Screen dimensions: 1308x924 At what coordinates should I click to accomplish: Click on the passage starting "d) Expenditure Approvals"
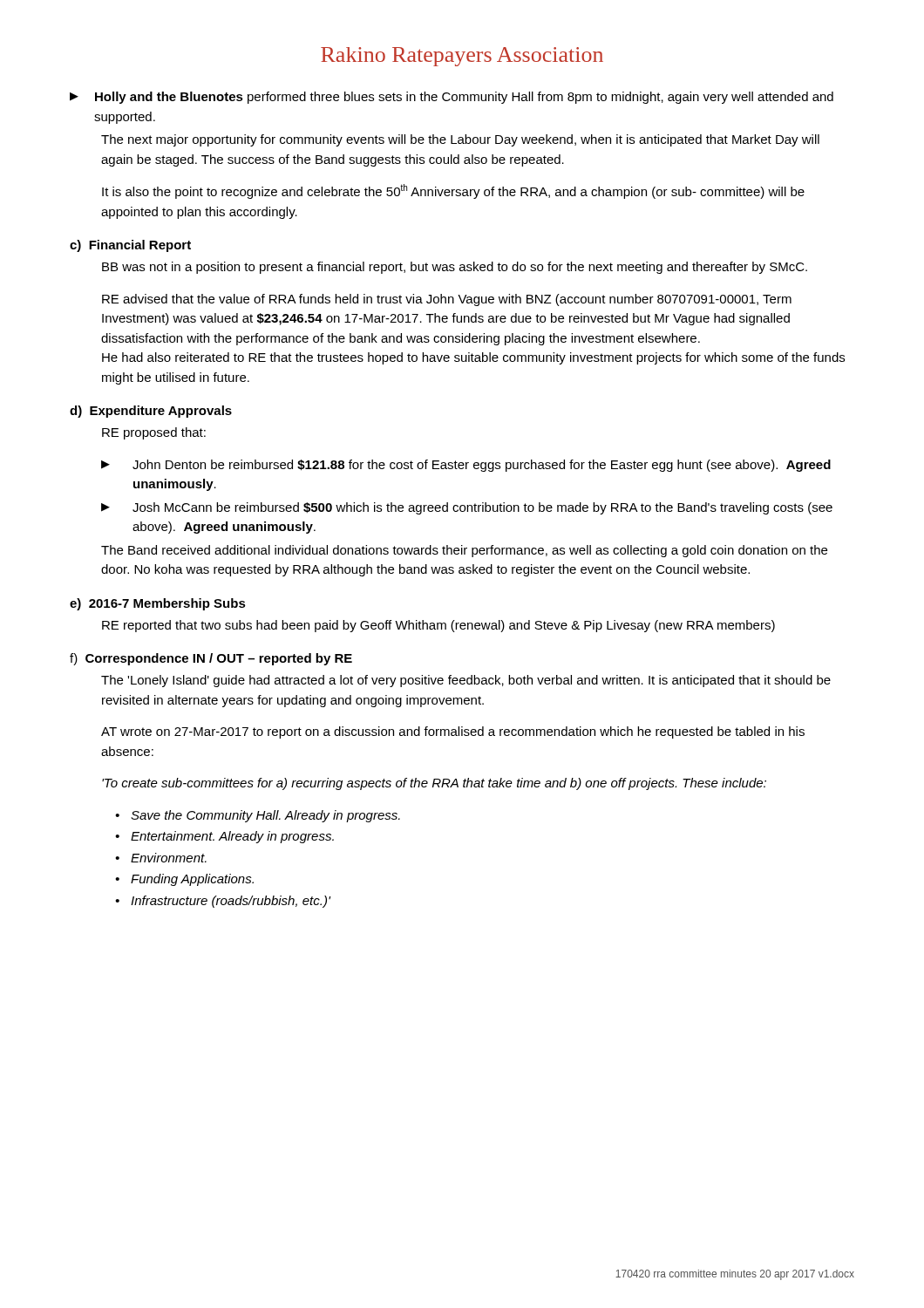tap(151, 410)
